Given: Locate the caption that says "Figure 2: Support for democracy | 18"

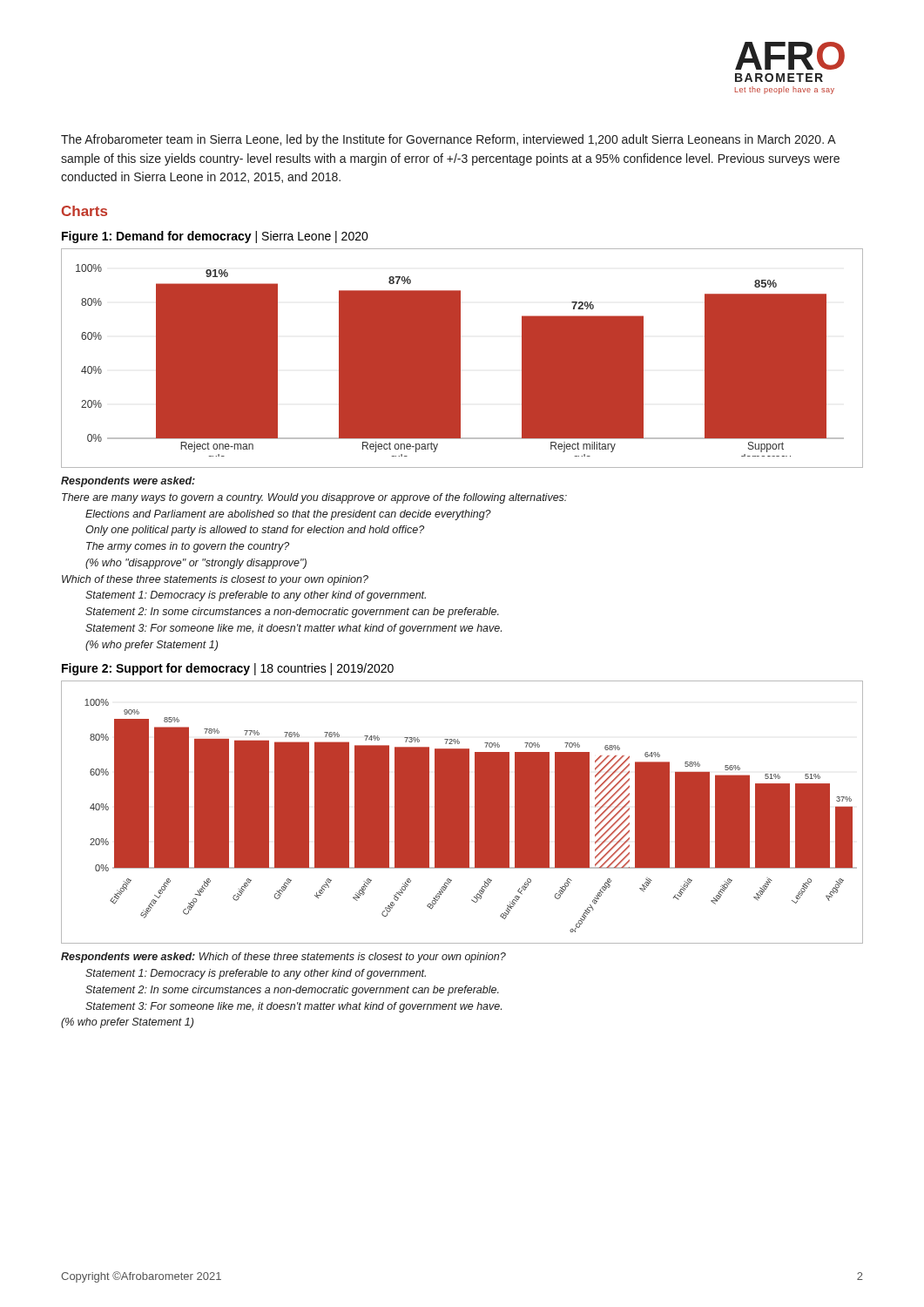Looking at the screenshot, I should tap(227, 669).
